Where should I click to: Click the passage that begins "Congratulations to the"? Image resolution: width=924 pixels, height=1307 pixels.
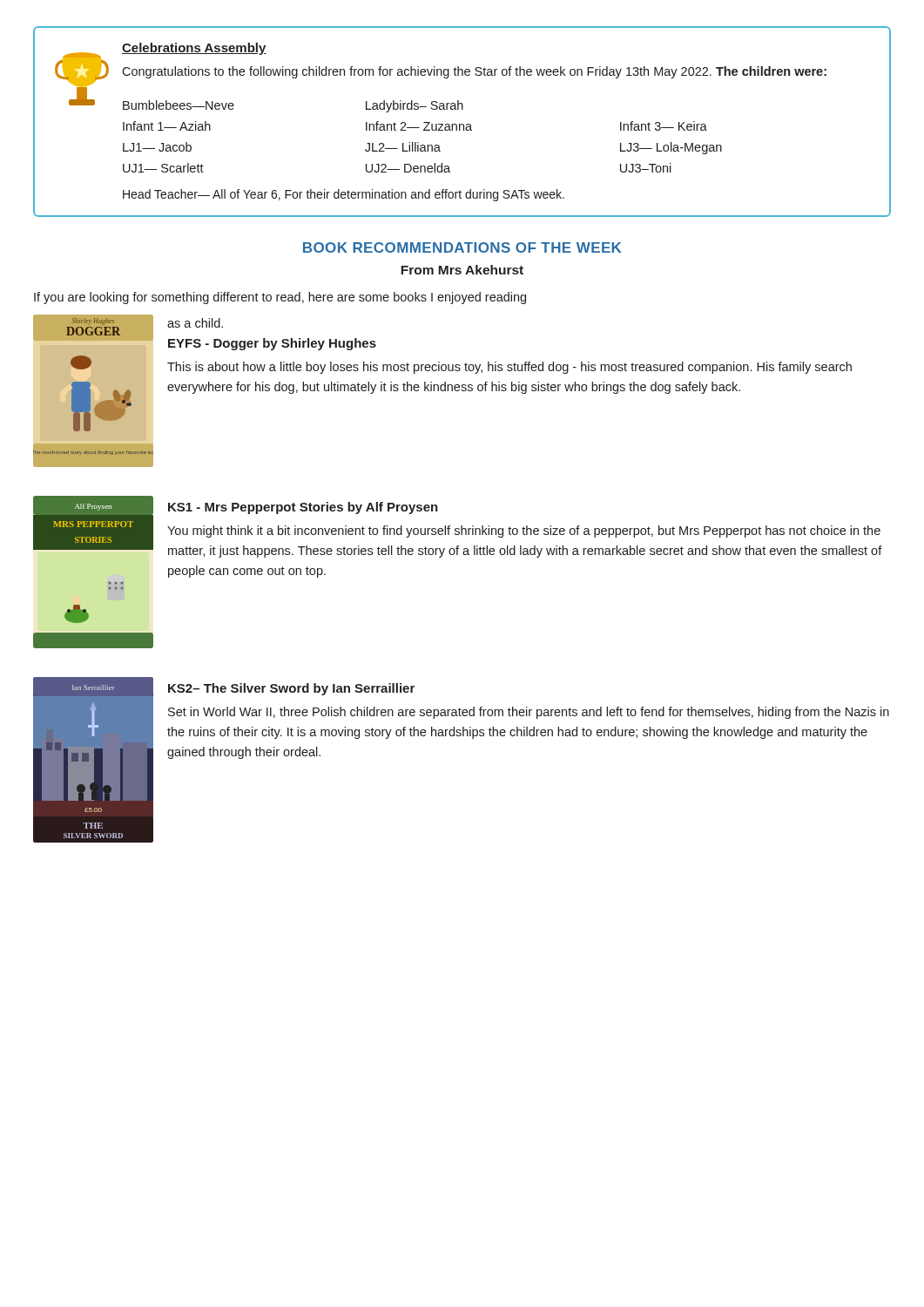(x=475, y=71)
